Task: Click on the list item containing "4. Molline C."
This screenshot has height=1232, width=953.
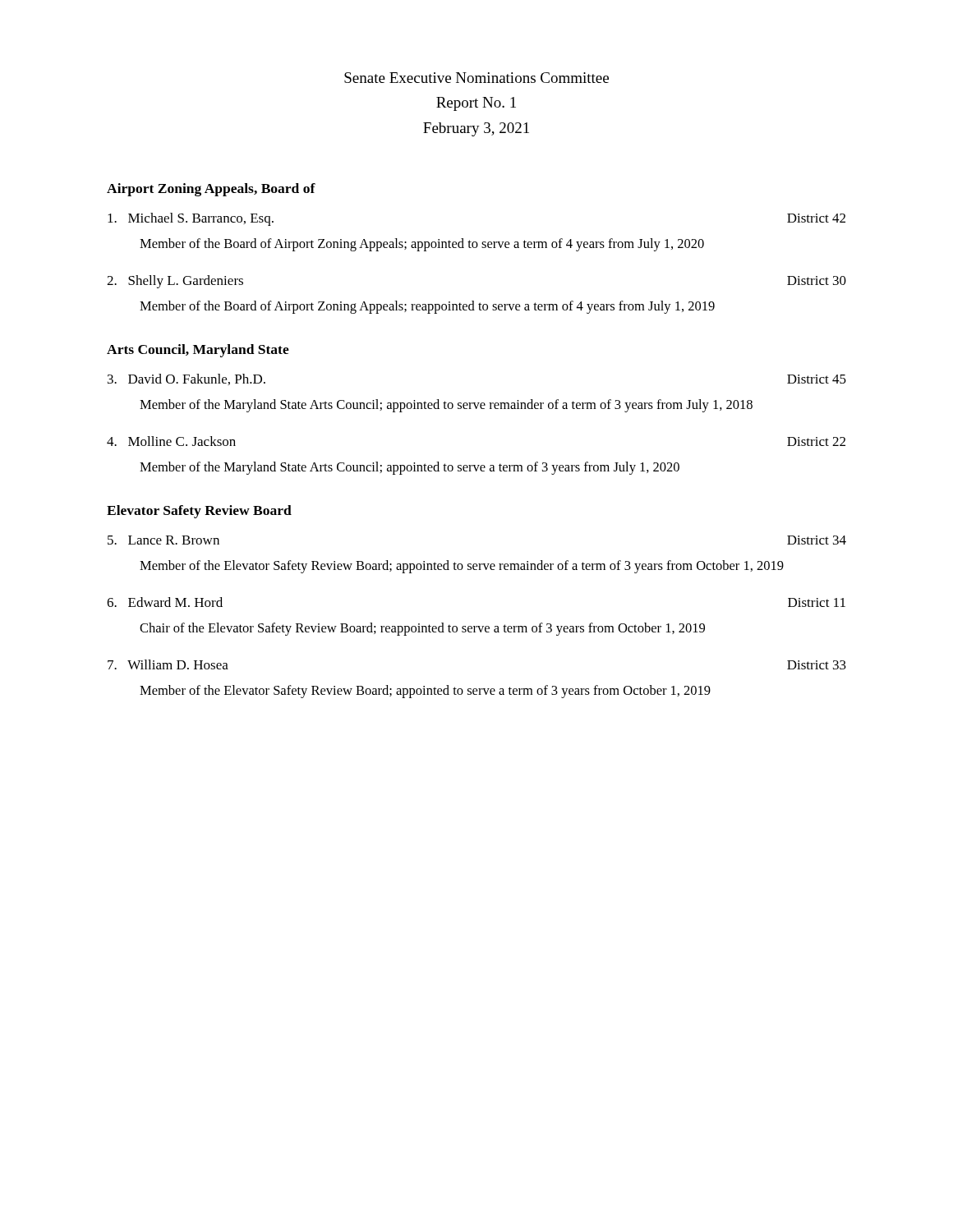Action: tap(476, 456)
